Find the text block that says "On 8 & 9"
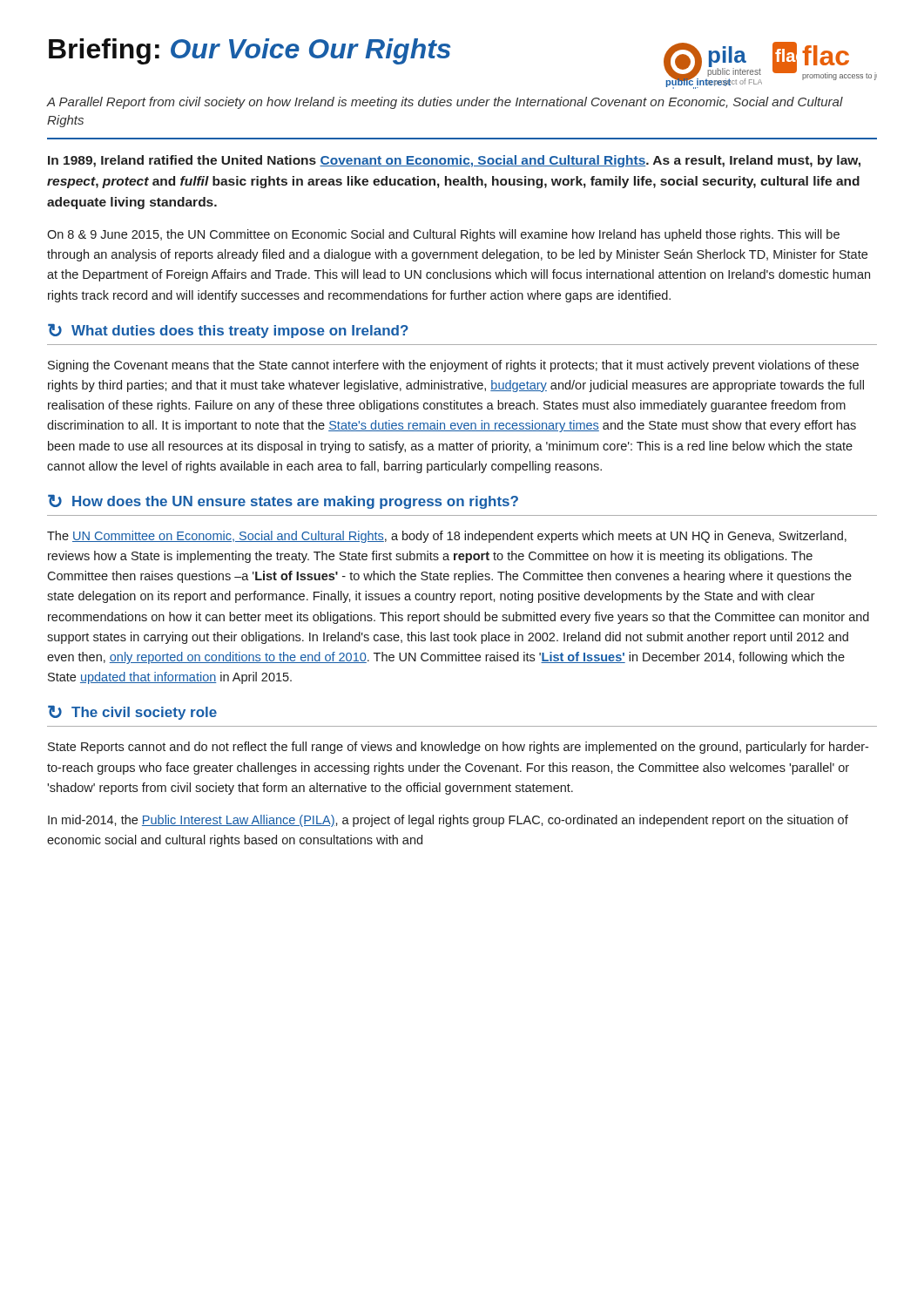This screenshot has width=924, height=1307. click(x=462, y=265)
